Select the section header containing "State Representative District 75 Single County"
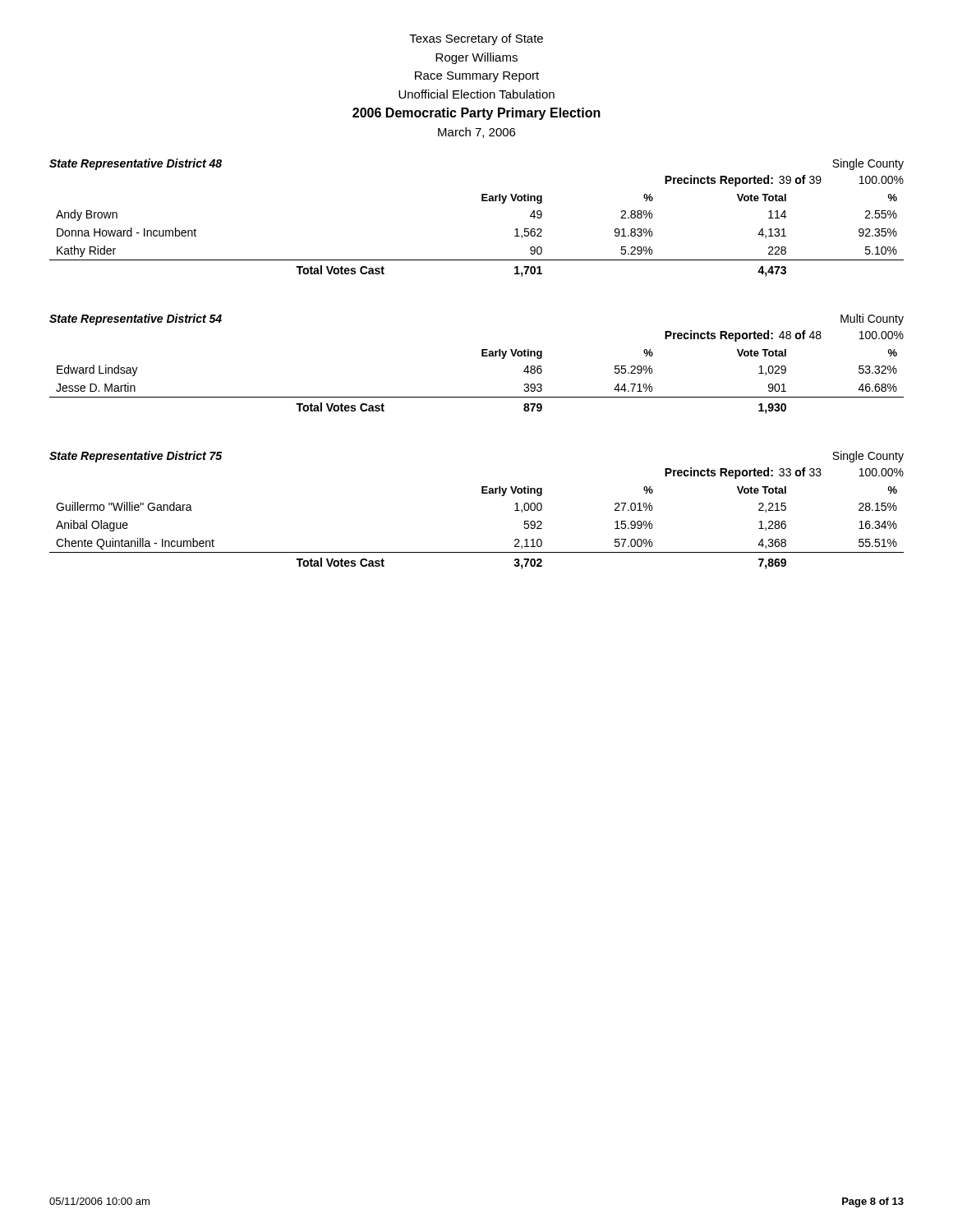 [x=134, y=456]
